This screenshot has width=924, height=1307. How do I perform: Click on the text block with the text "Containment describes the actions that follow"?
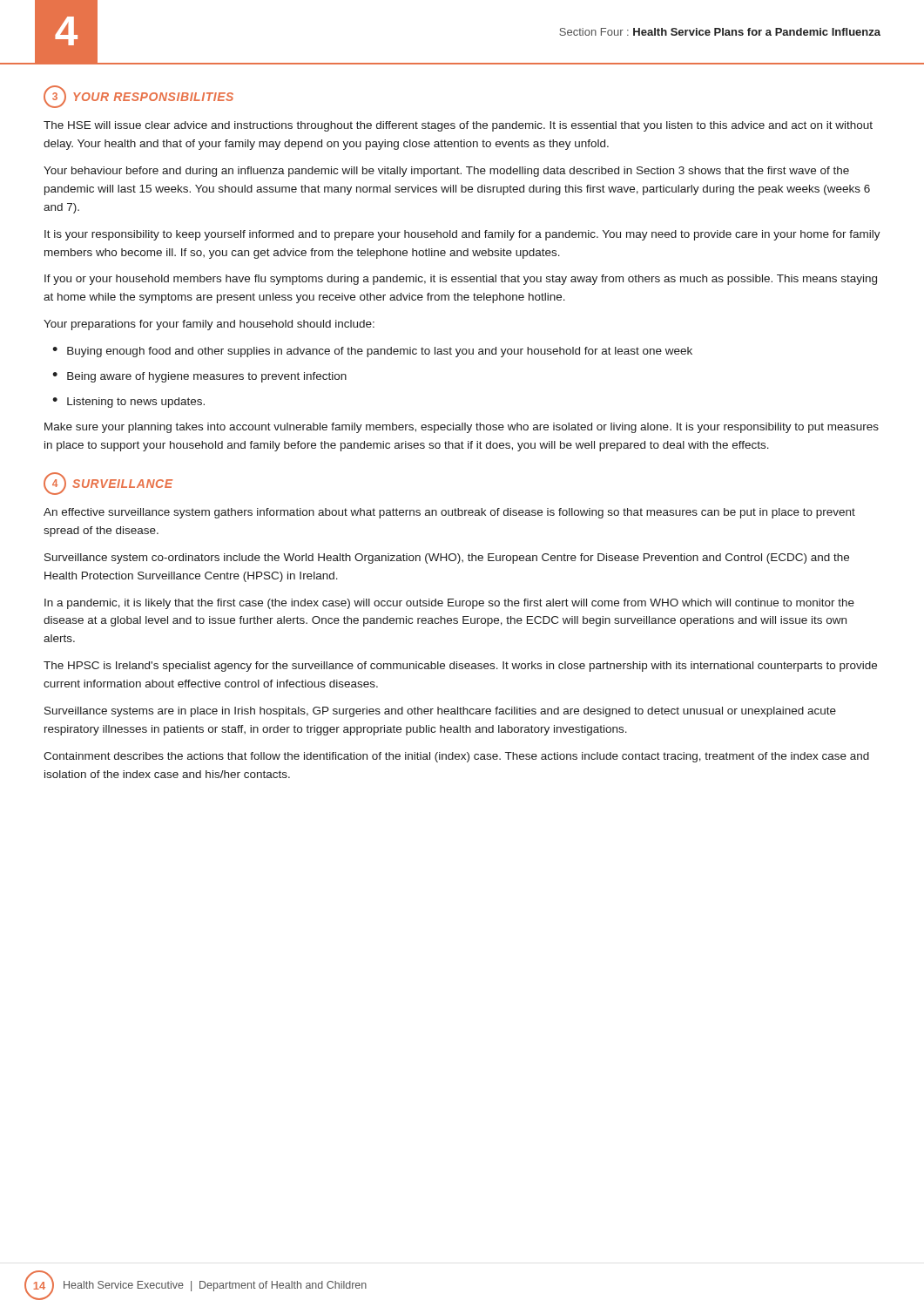[456, 765]
